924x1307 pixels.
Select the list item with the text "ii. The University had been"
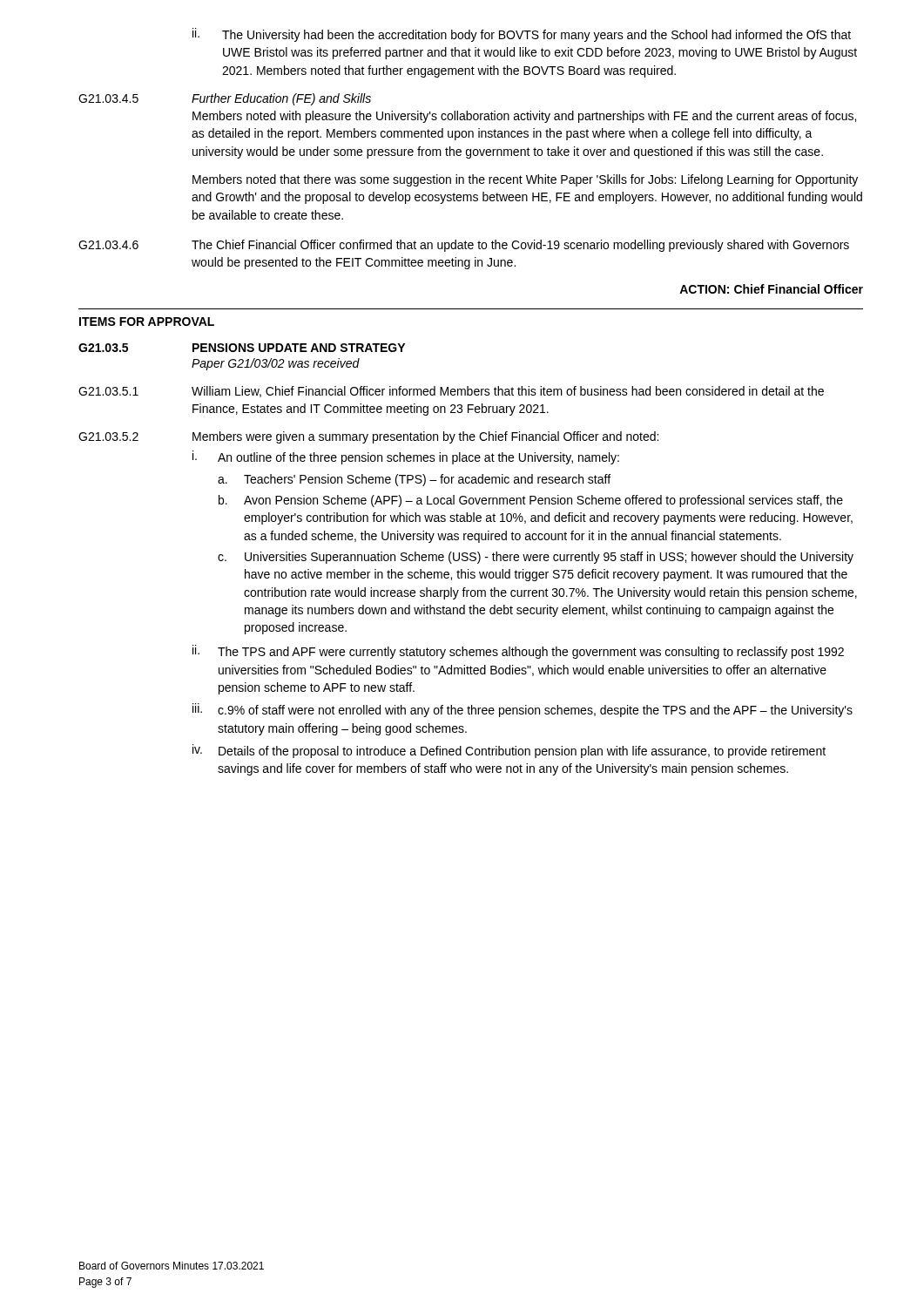[527, 53]
